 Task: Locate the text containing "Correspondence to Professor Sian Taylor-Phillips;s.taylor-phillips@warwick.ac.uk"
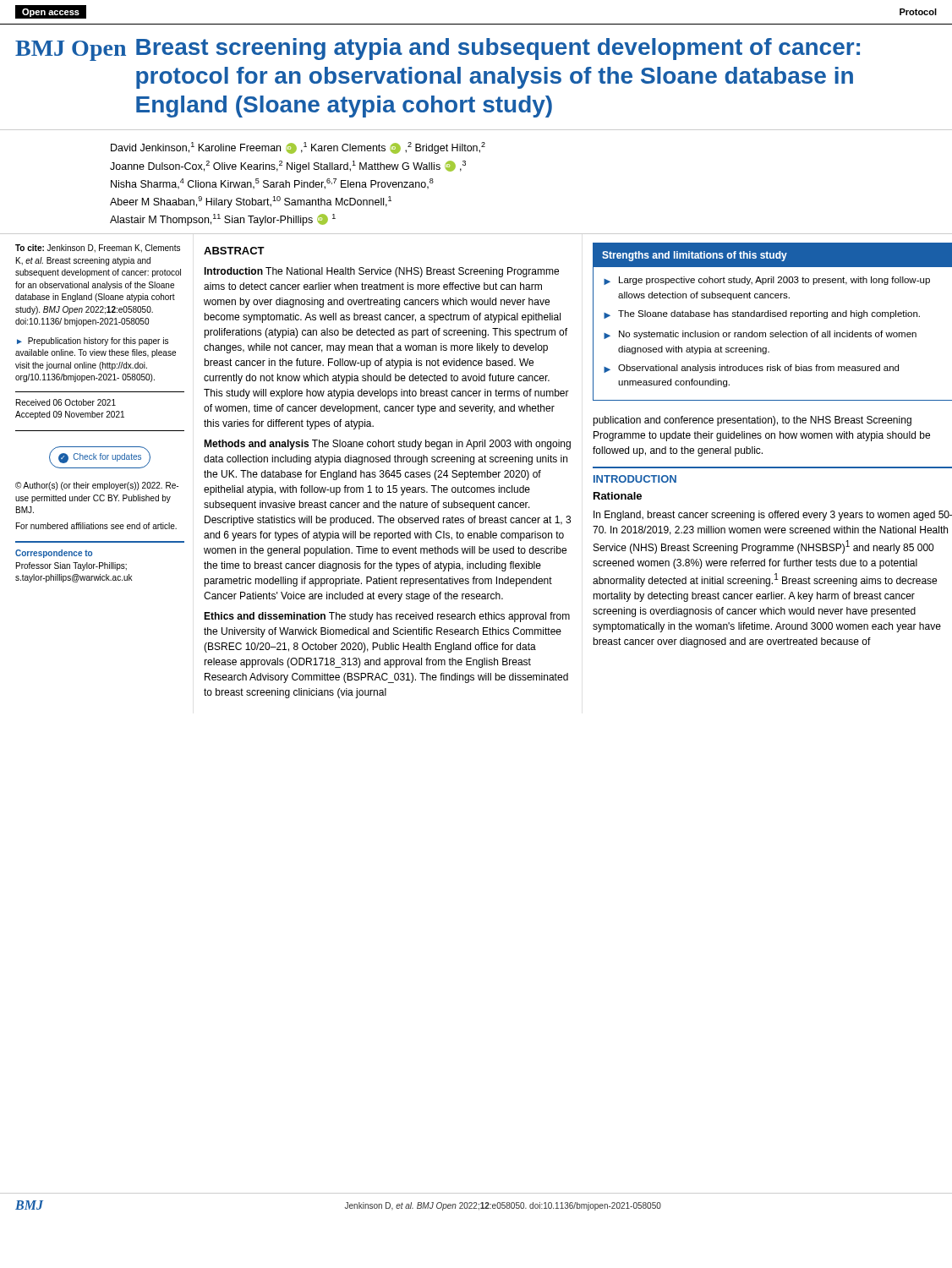(x=100, y=565)
